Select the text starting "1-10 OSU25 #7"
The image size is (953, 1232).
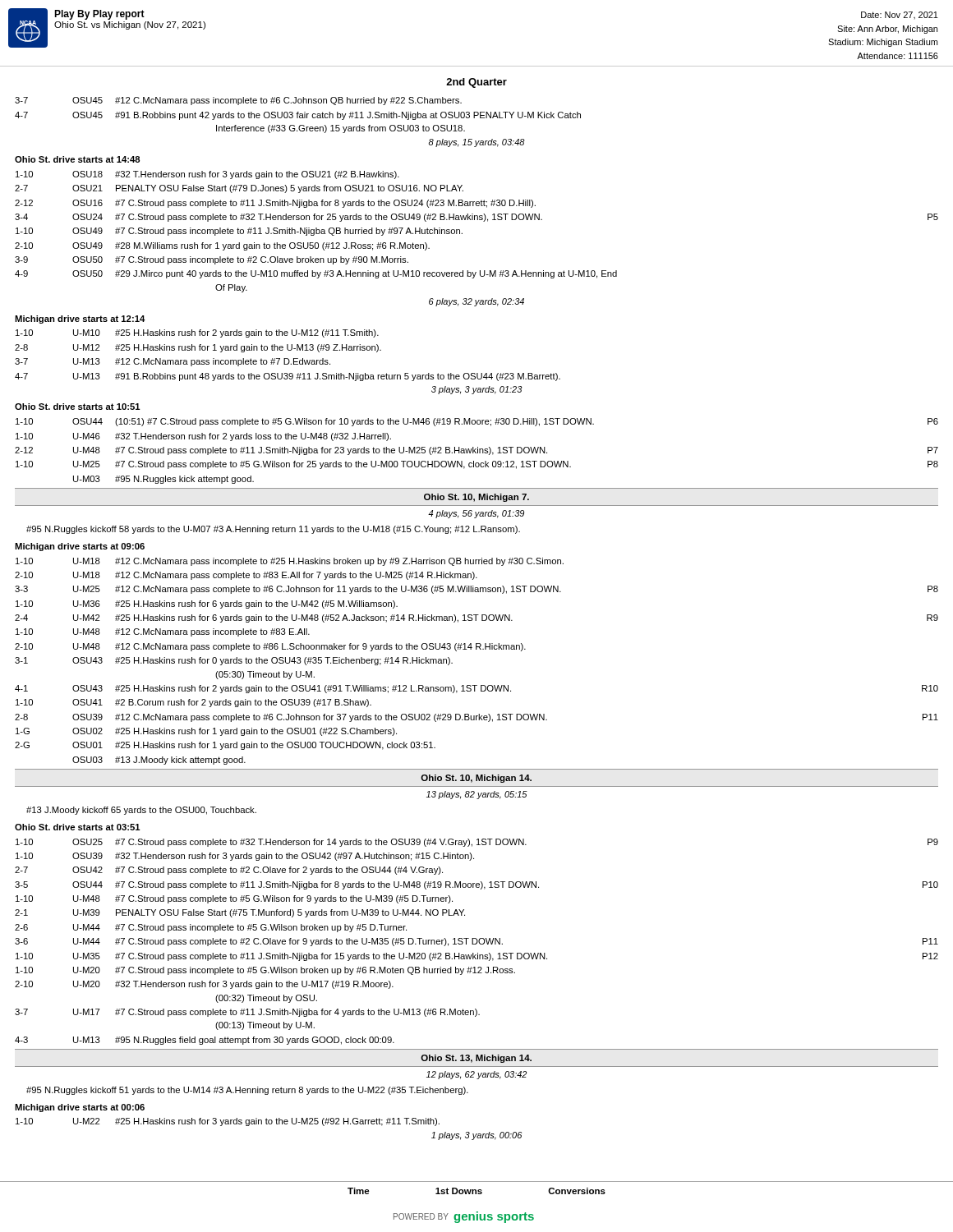click(x=476, y=941)
